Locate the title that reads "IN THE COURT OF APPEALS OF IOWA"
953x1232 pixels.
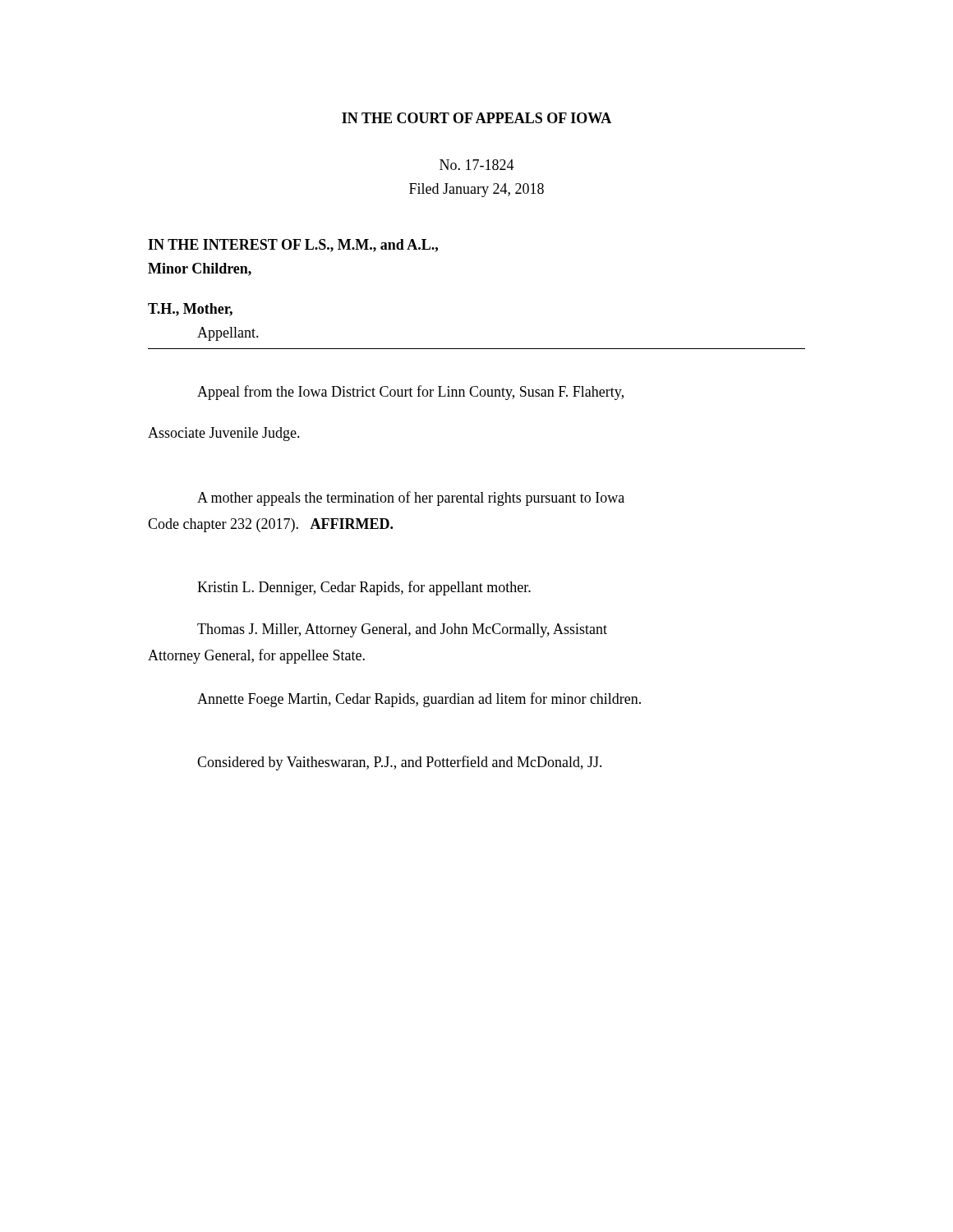[476, 118]
